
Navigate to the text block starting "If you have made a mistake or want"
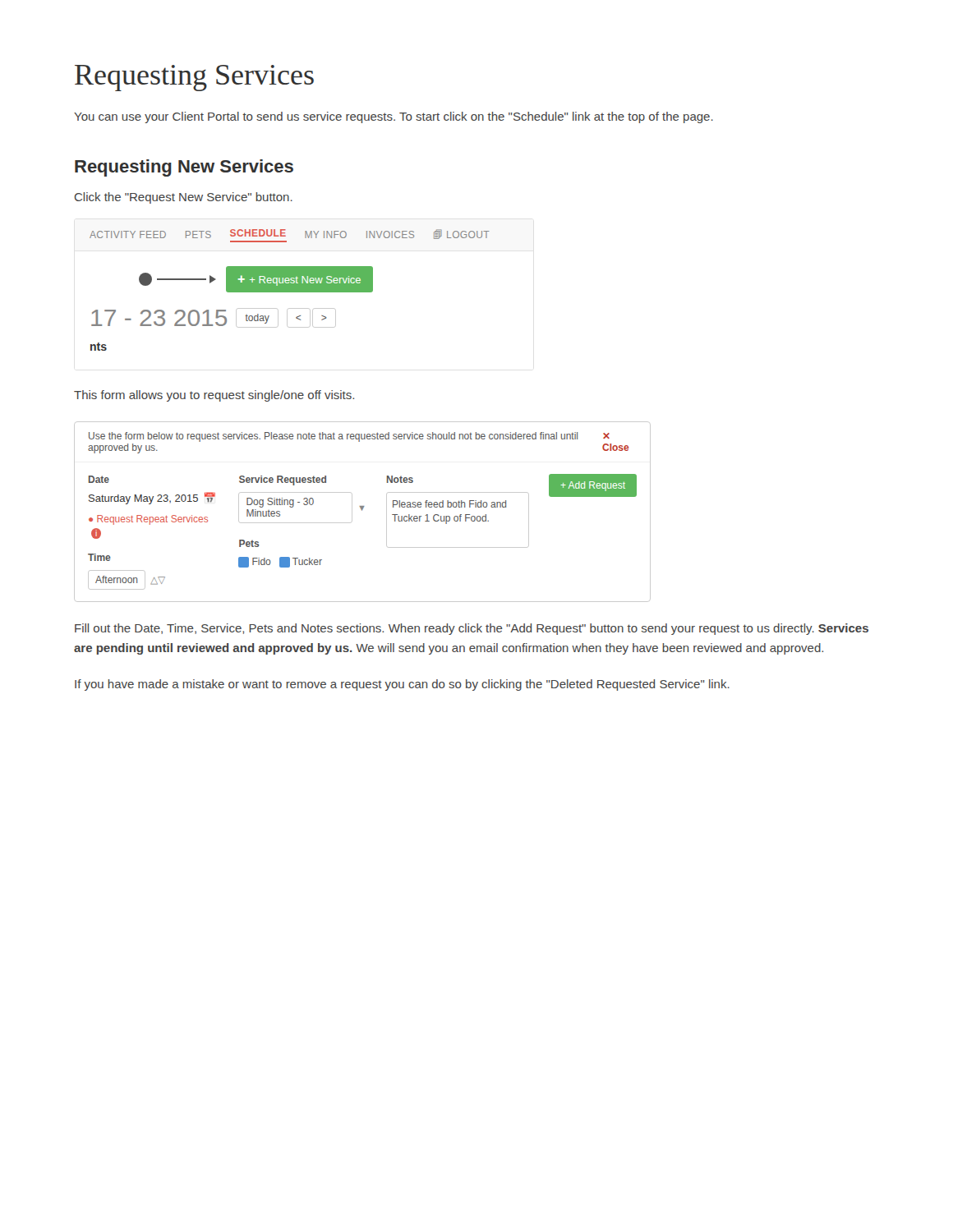pos(476,684)
